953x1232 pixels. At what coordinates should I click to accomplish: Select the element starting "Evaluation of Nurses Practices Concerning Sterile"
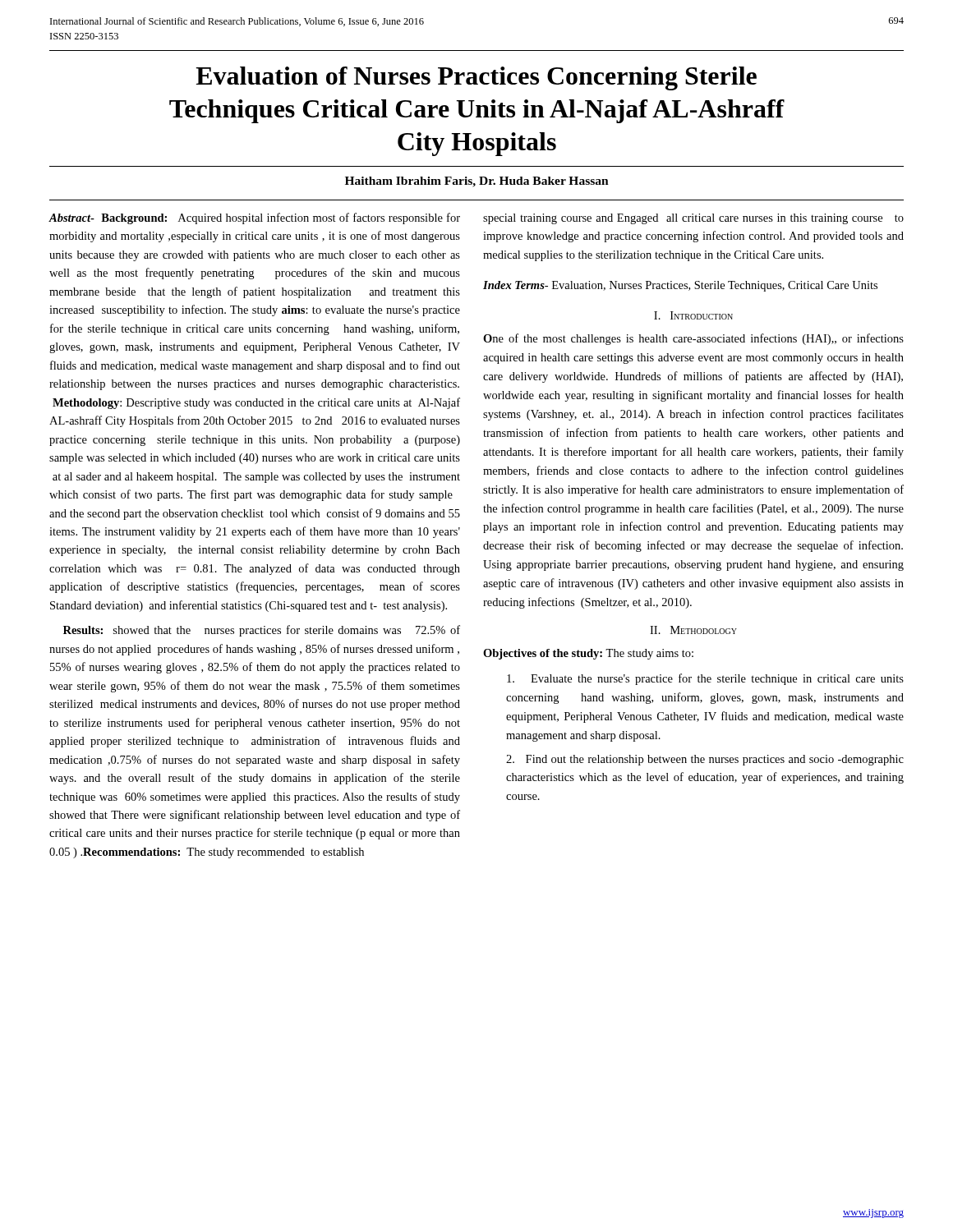(476, 108)
